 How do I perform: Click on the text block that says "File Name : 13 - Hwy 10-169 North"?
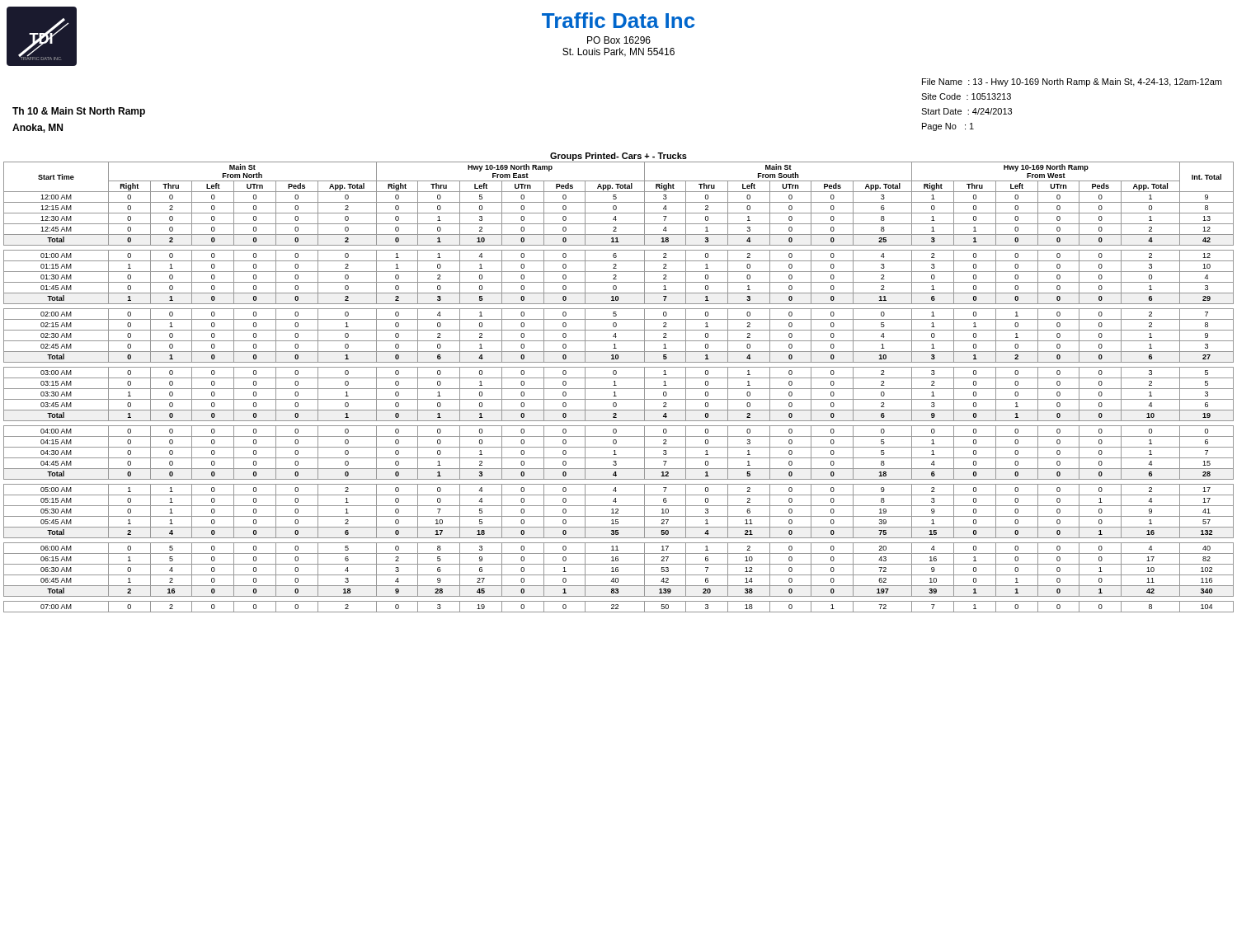[1072, 82]
